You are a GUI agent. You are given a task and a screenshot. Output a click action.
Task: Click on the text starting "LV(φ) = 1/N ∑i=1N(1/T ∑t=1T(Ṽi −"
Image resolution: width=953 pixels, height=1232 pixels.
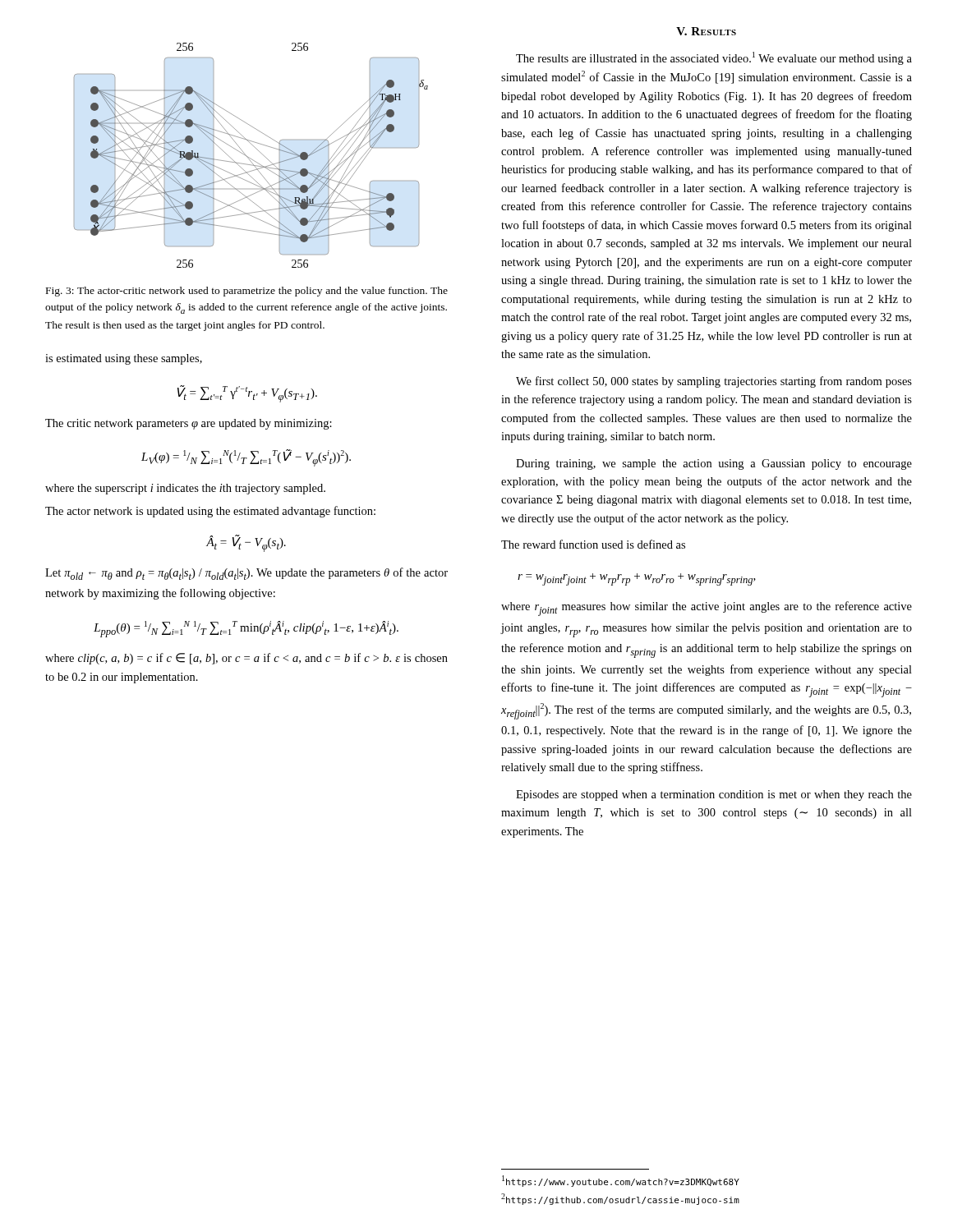(x=246, y=457)
